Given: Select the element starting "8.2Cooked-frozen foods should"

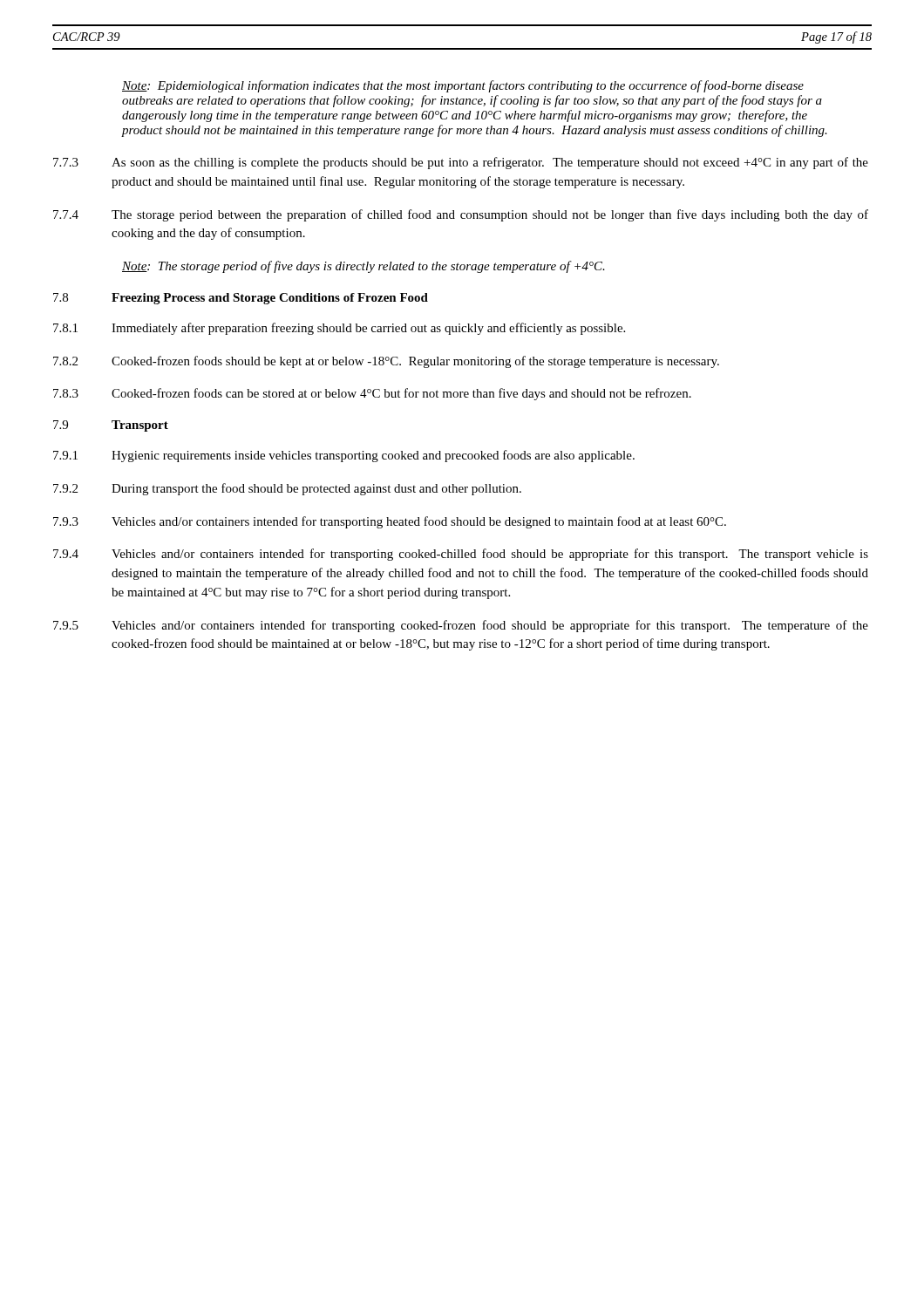Looking at the screenshot, I should point(460,361).
